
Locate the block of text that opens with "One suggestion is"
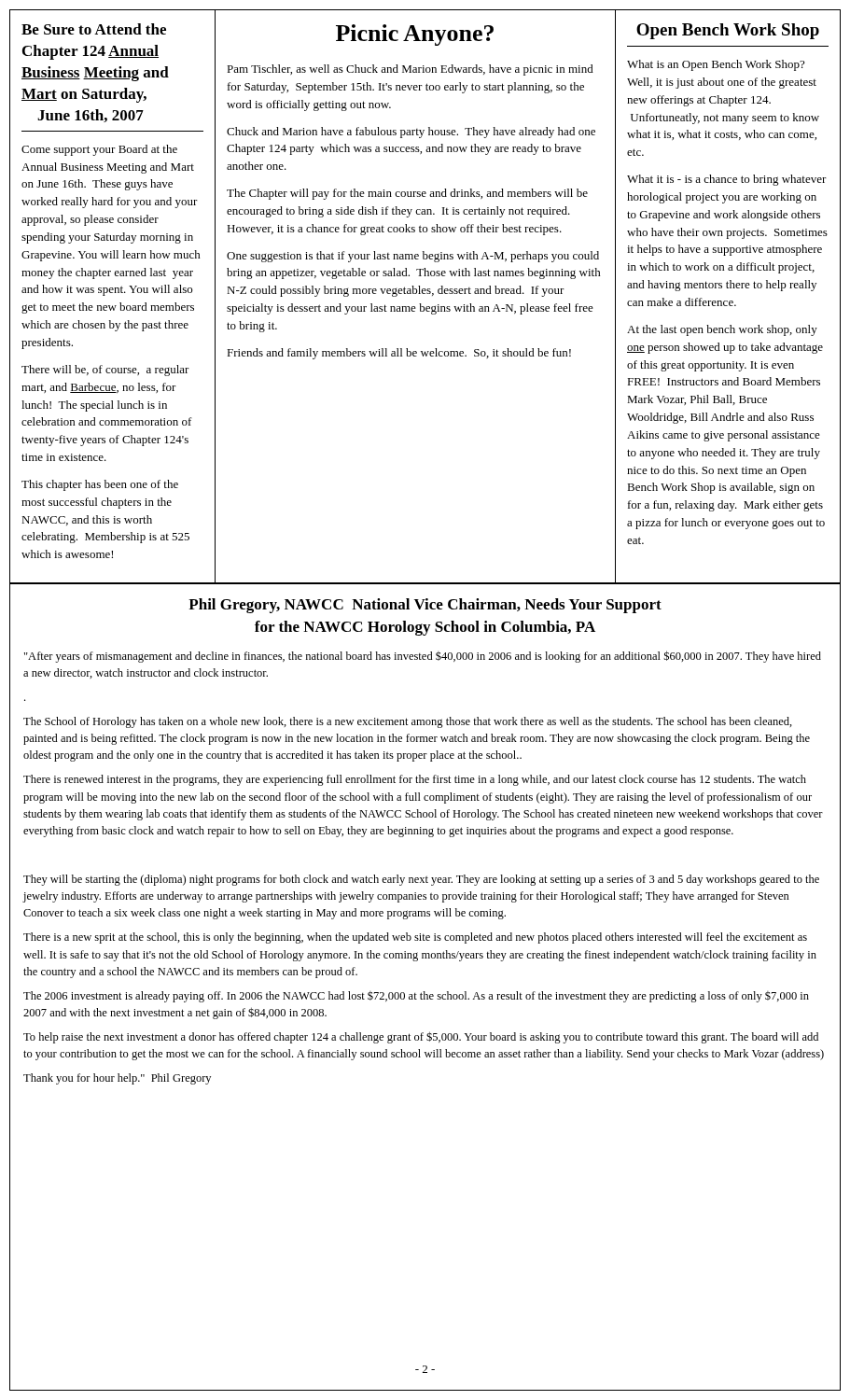point(415,291)
